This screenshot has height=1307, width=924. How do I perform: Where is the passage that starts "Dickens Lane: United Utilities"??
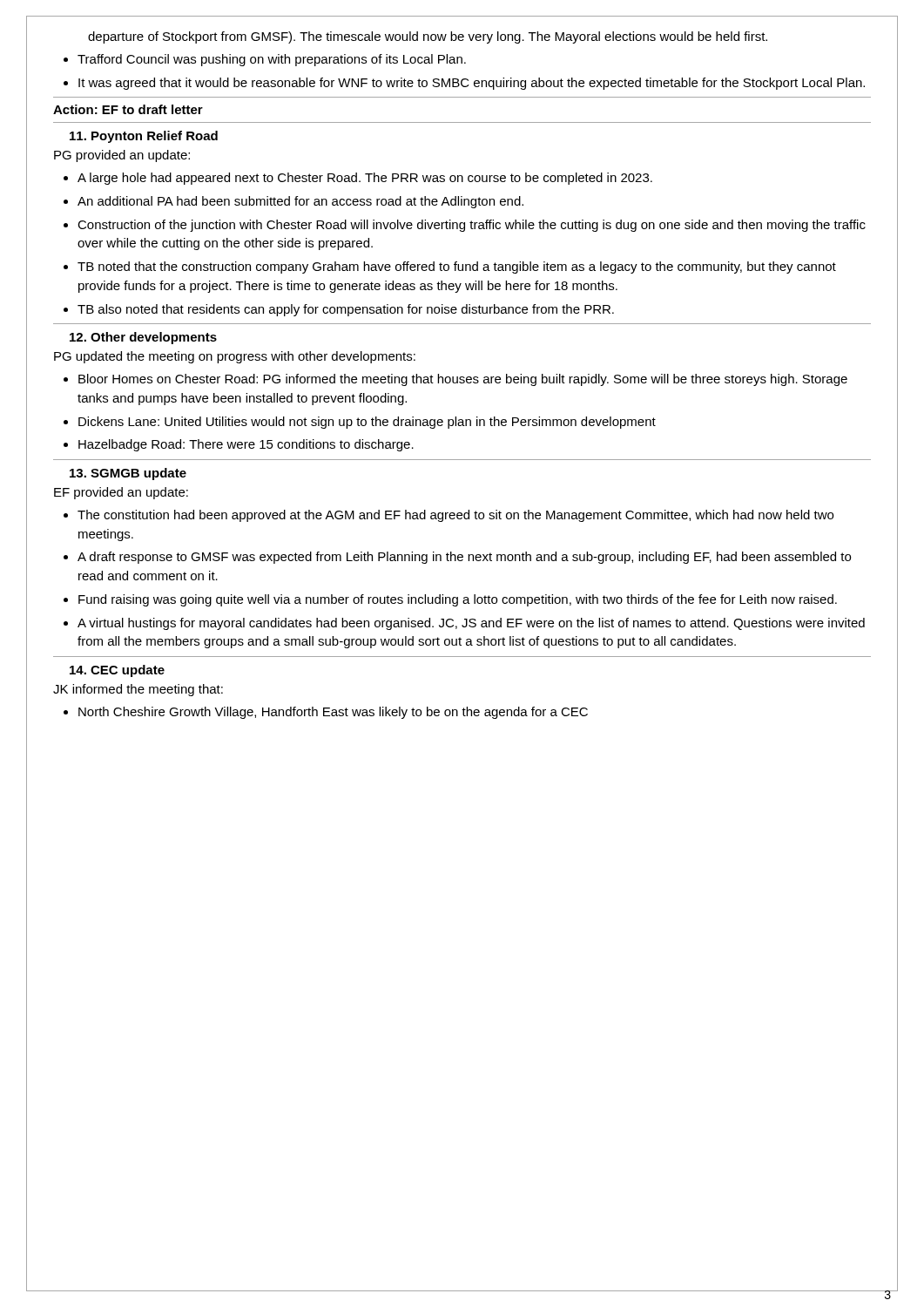[367, 421]
